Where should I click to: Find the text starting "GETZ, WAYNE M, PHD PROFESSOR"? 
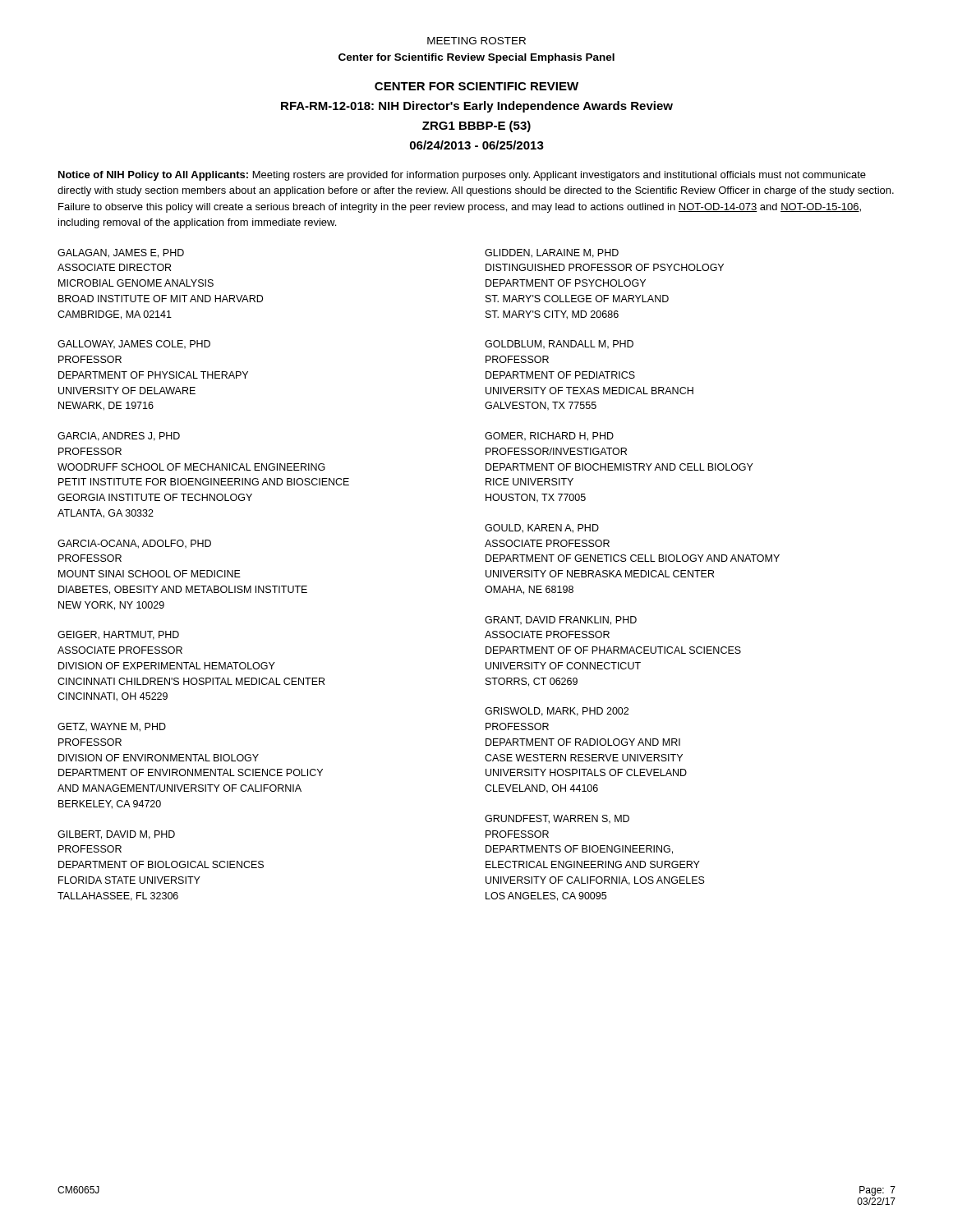259,766
